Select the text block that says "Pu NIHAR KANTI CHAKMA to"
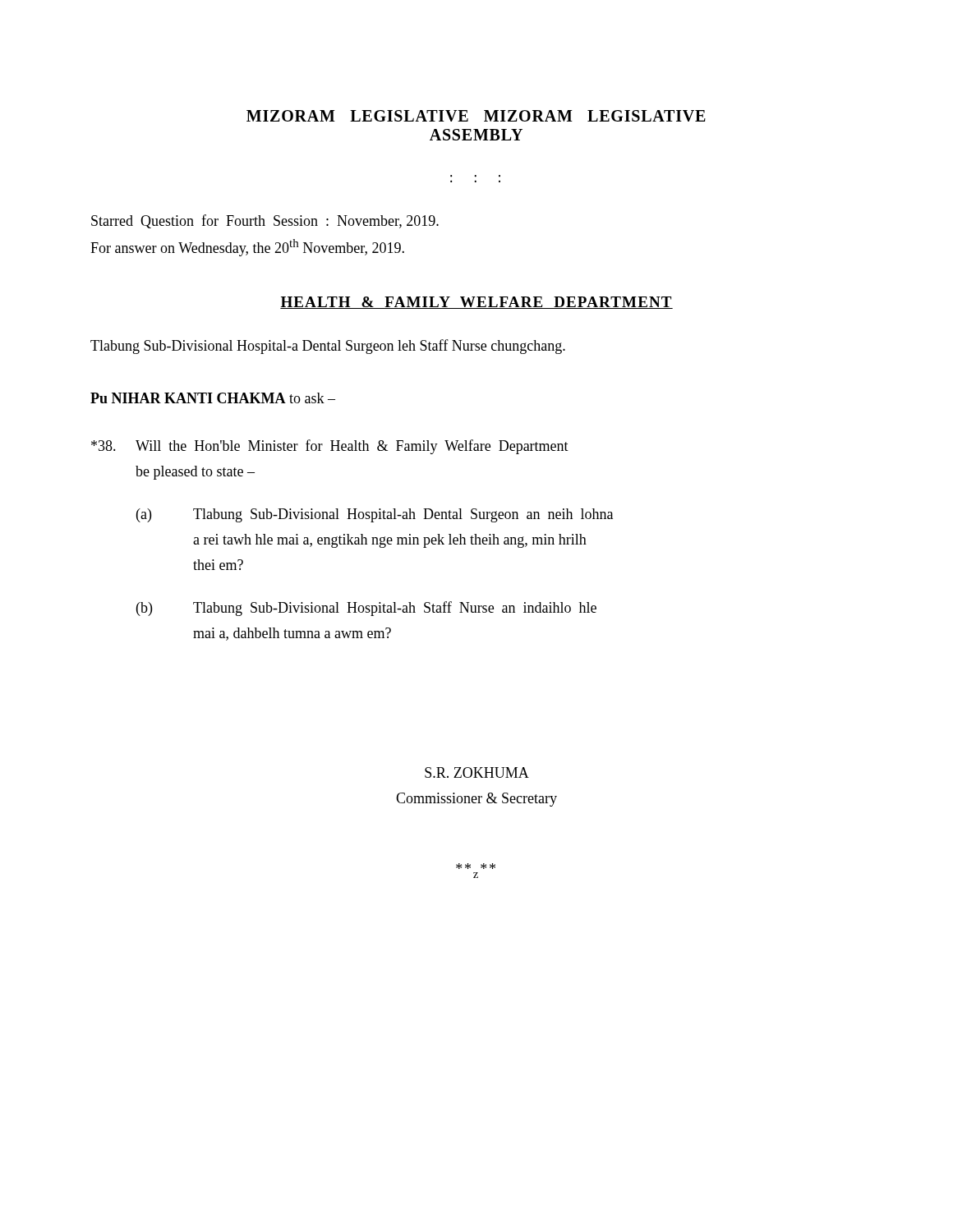 point(213,399)
